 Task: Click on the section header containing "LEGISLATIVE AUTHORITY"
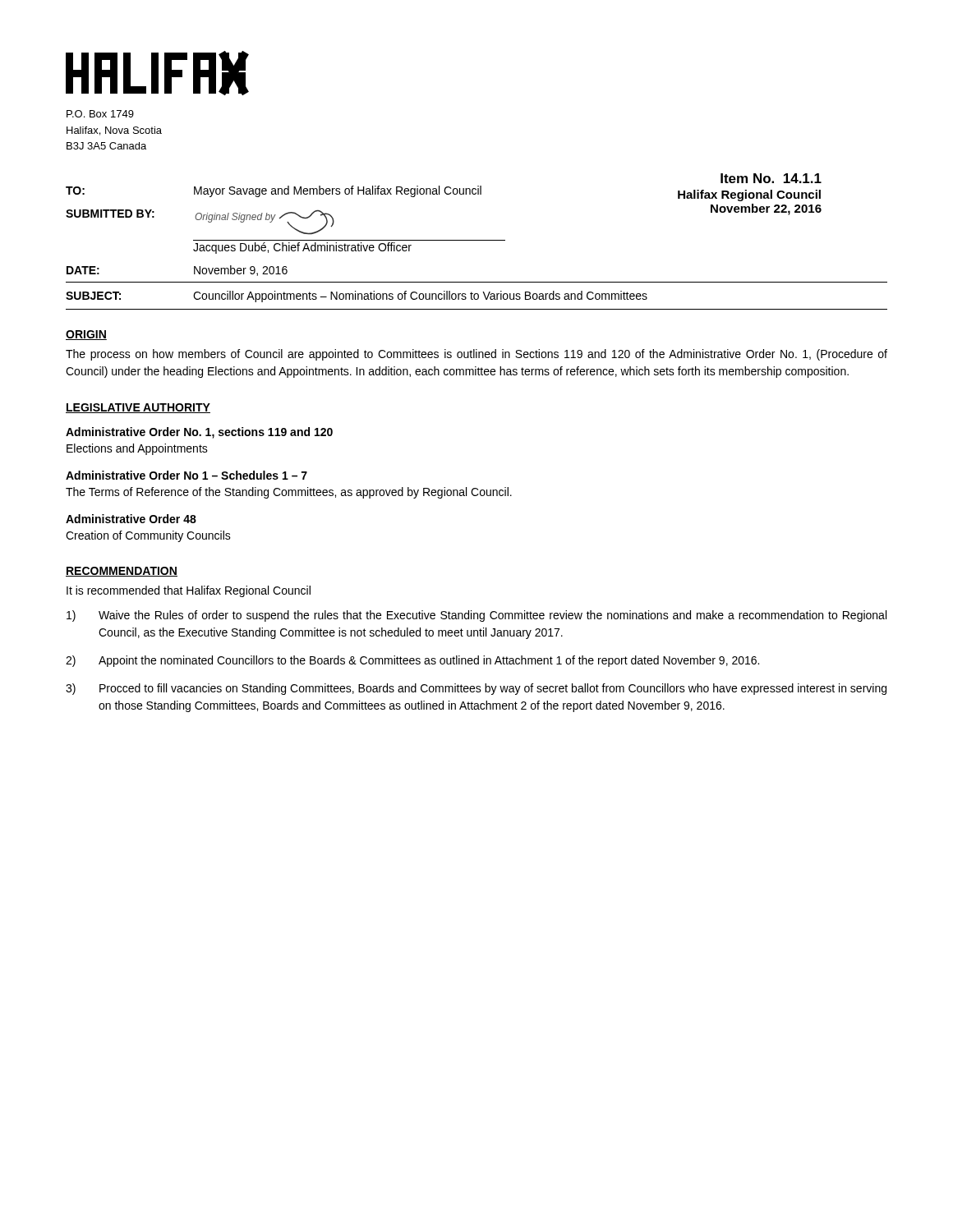point(138,407)
